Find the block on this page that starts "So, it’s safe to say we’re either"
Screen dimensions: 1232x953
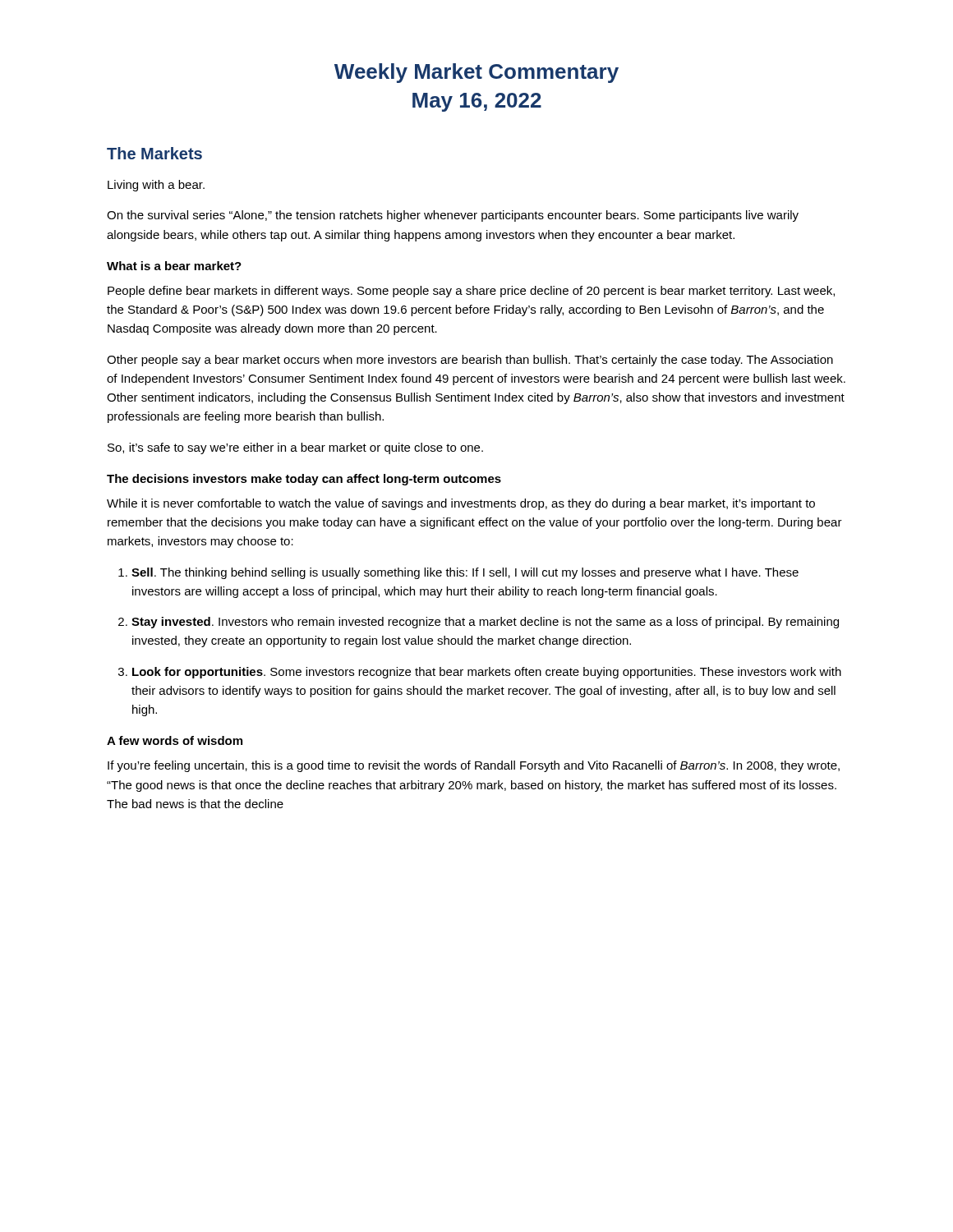tap(295, 447)
